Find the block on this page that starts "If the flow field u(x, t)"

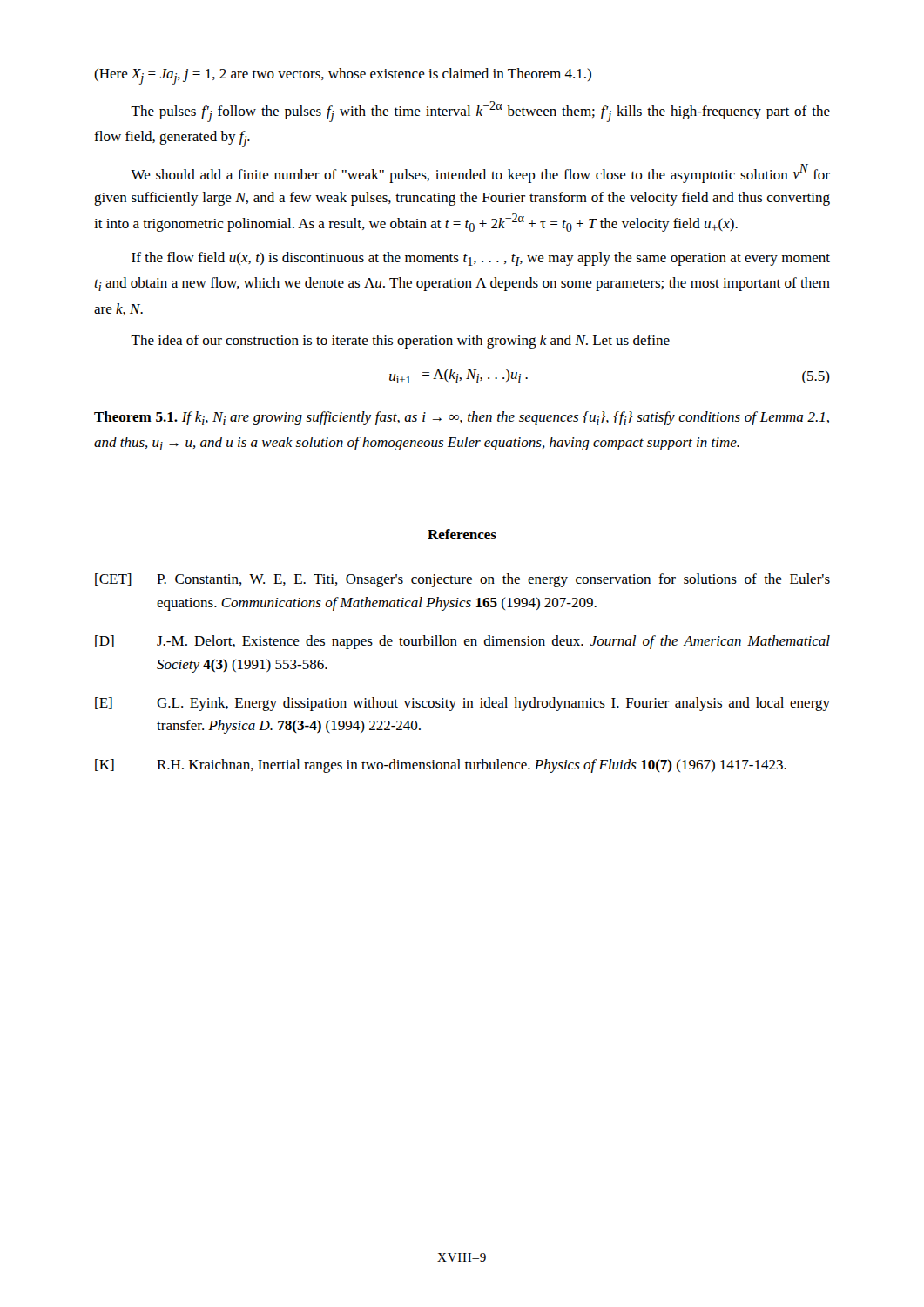point(462,284)
